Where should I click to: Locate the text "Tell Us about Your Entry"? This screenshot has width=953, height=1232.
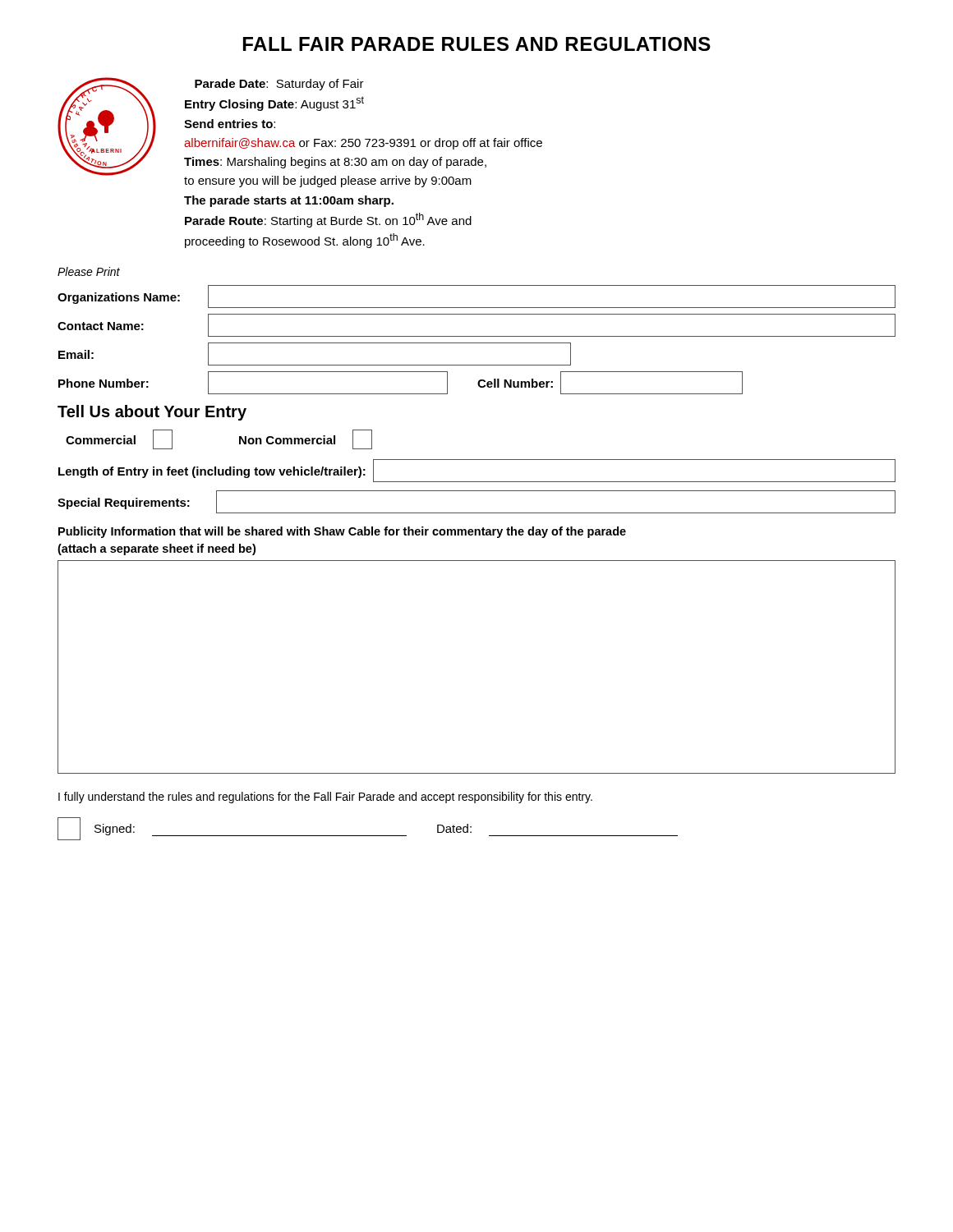tap(152, 412)
